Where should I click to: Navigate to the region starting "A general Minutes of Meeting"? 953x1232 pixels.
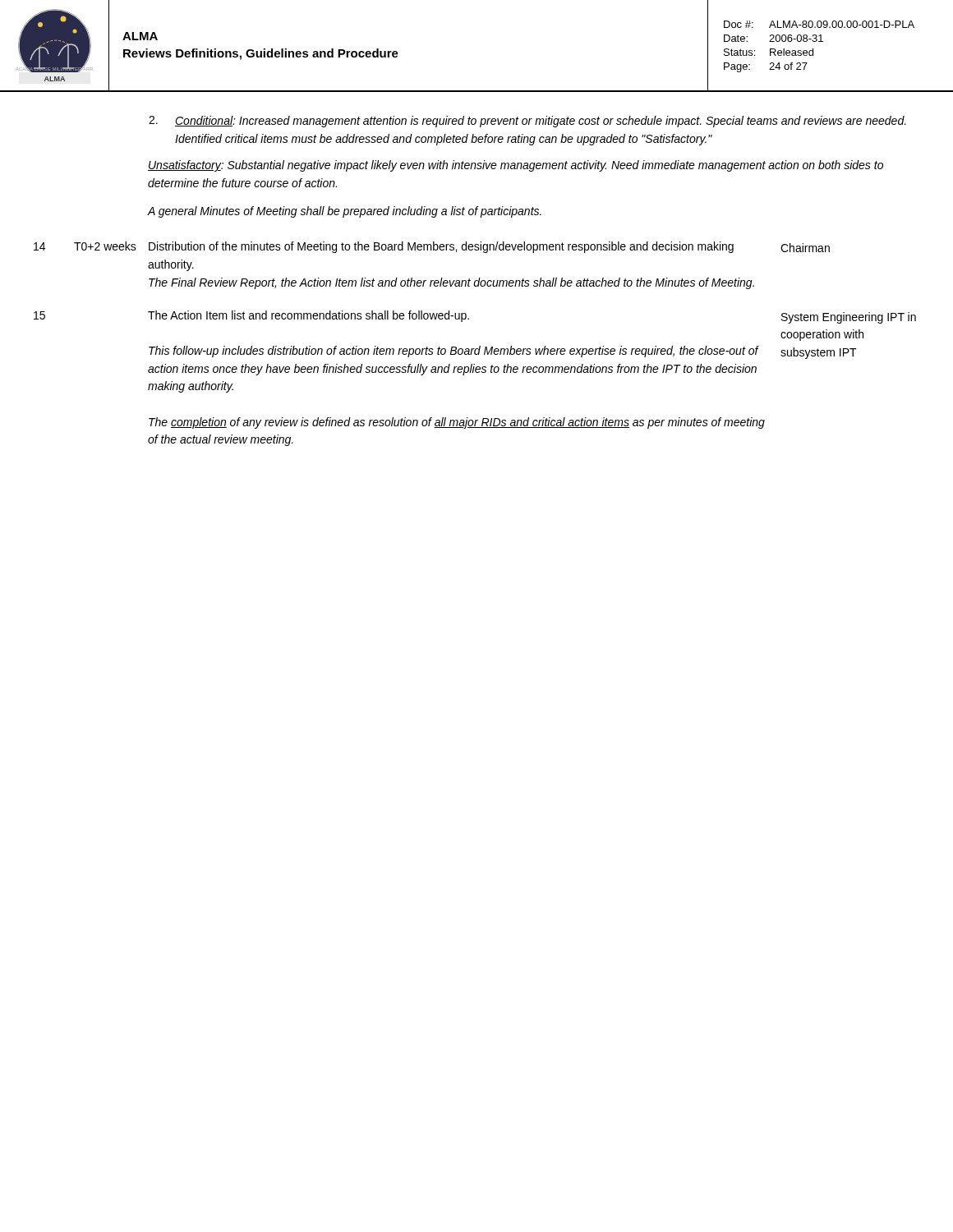pyautogui.click(x=345, y=211)
